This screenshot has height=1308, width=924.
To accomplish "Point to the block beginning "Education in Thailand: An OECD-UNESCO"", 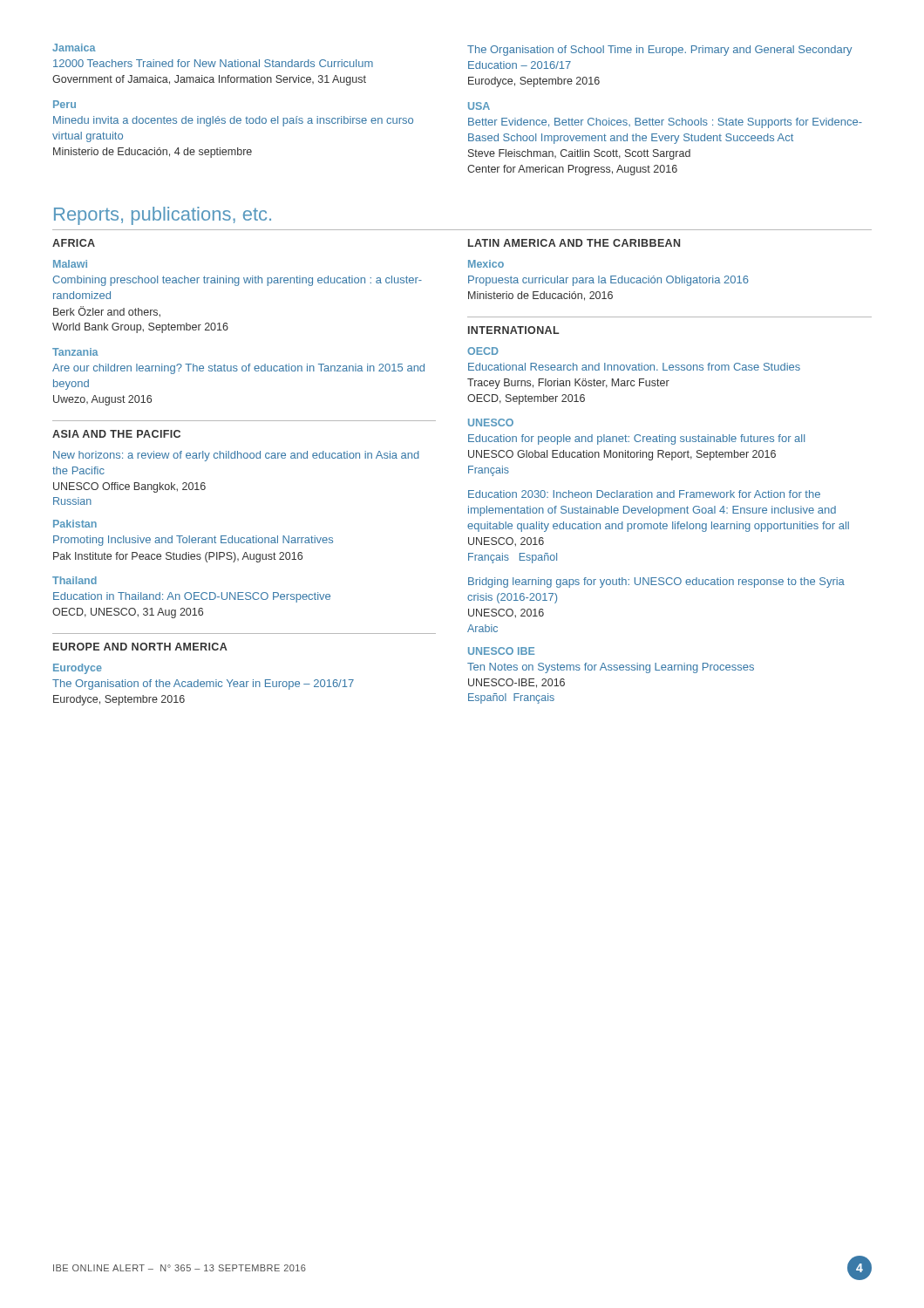I will (244, 605).
